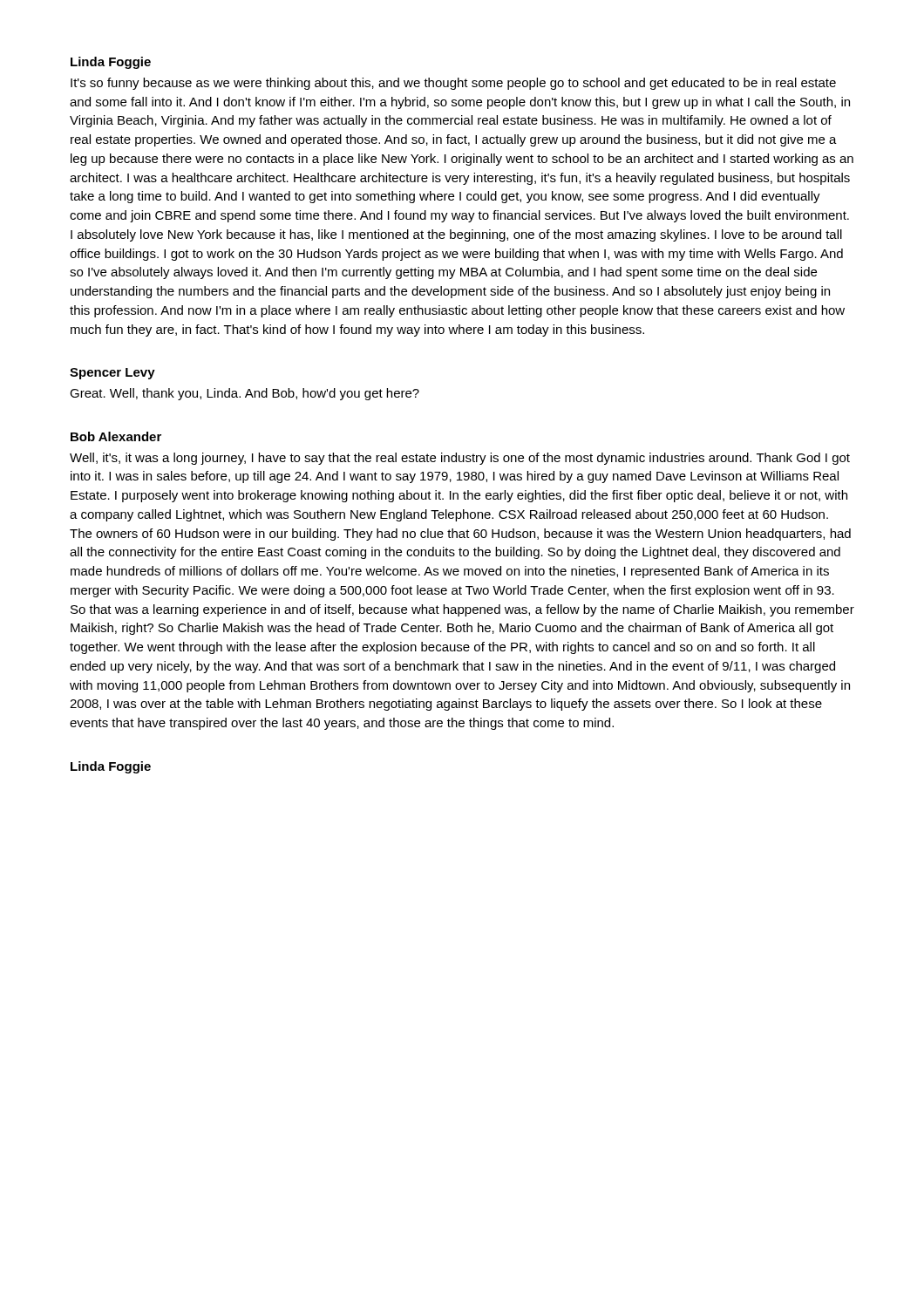Locate the text block starting "Great. Well, thank you, Linda. And"
Viewport: 924px width, 1308px height.
point(245,393)
